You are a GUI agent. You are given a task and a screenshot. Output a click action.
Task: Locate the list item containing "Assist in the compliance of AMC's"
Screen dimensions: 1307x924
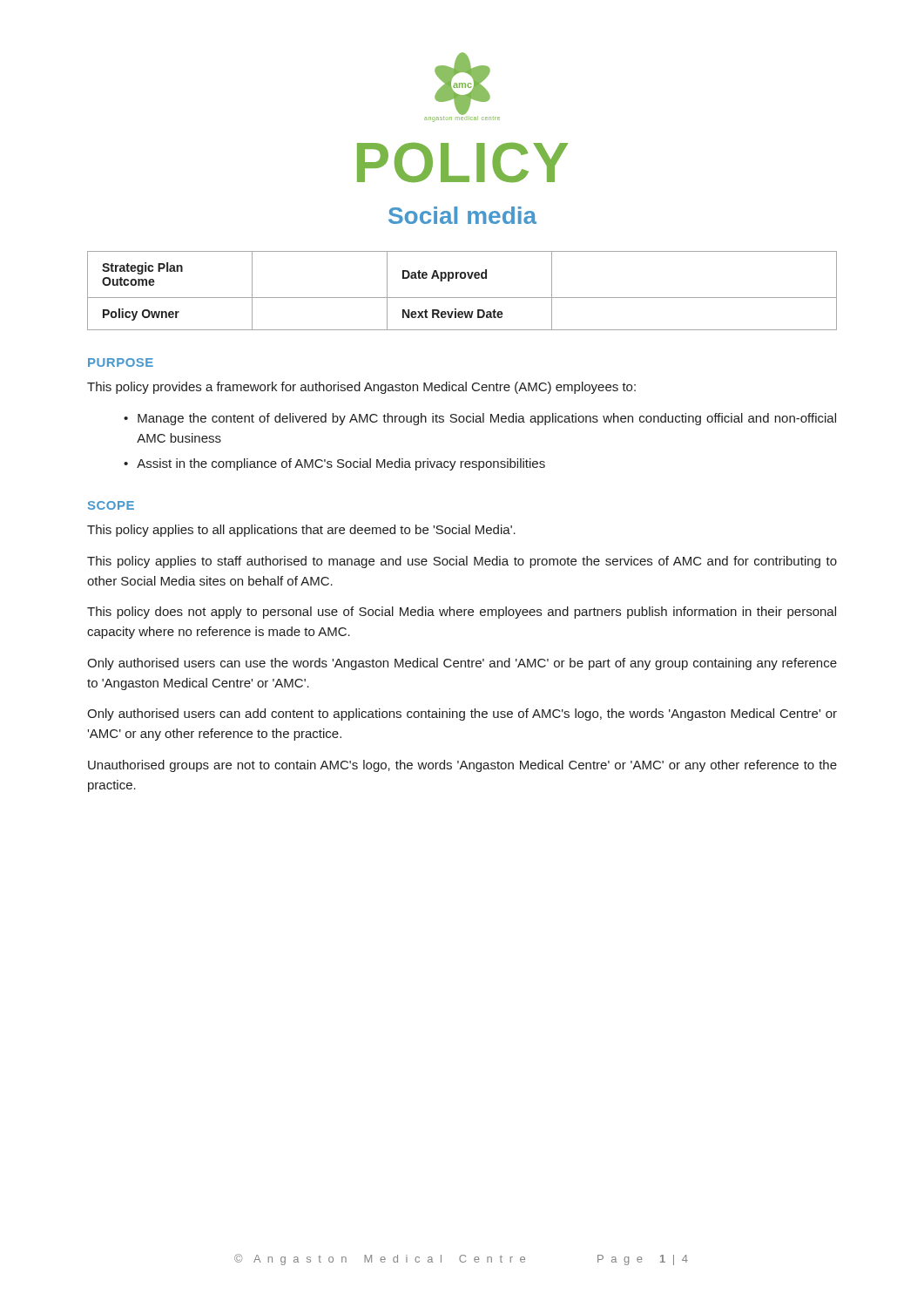point(341,463)
